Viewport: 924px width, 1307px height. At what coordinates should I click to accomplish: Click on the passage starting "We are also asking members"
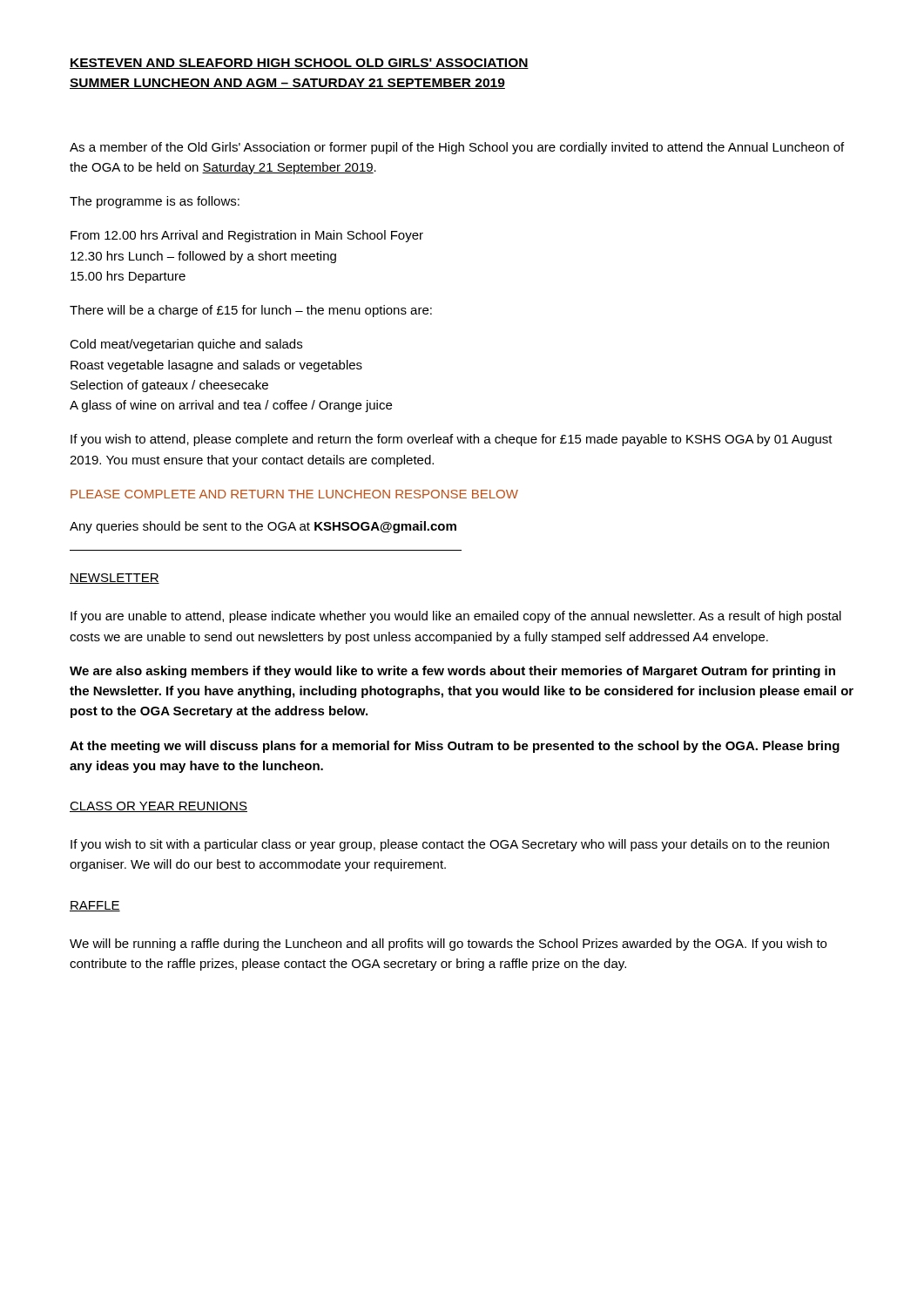pyautogui.click(x=462, y=691)
